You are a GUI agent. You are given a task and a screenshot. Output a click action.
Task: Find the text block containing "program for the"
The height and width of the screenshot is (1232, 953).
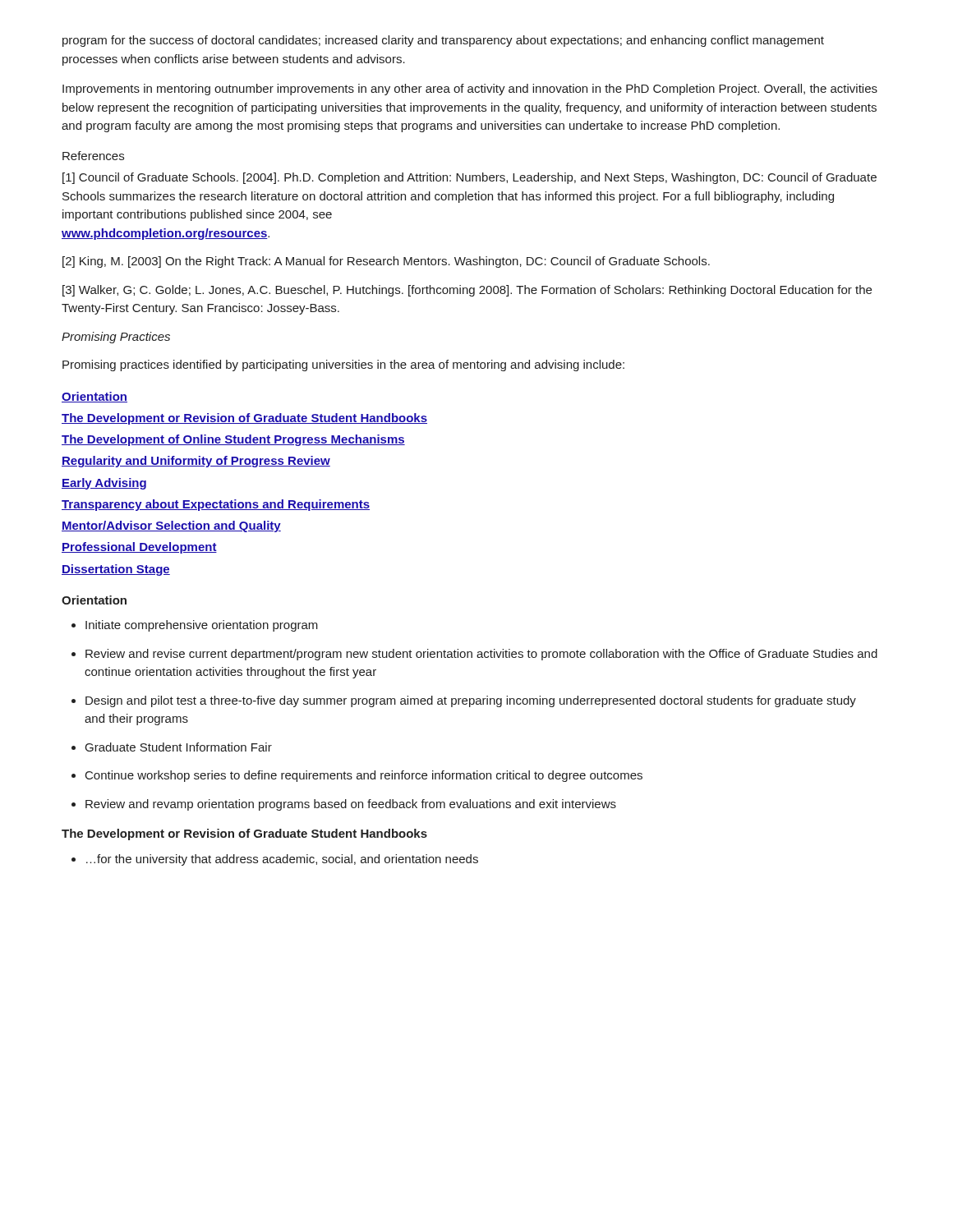(x=470, y=50)
